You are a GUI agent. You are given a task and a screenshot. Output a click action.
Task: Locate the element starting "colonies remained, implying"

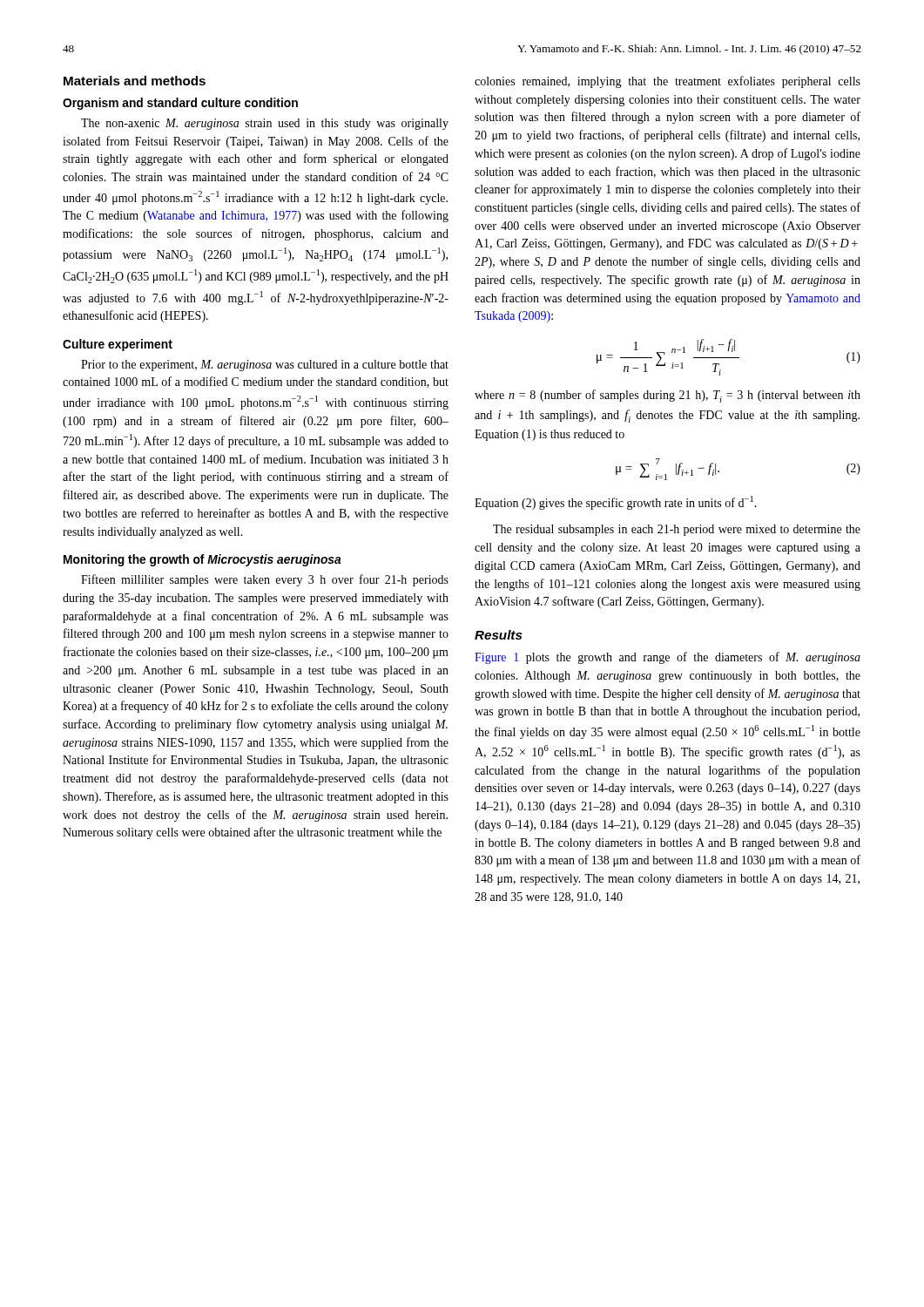pos(668,200)
